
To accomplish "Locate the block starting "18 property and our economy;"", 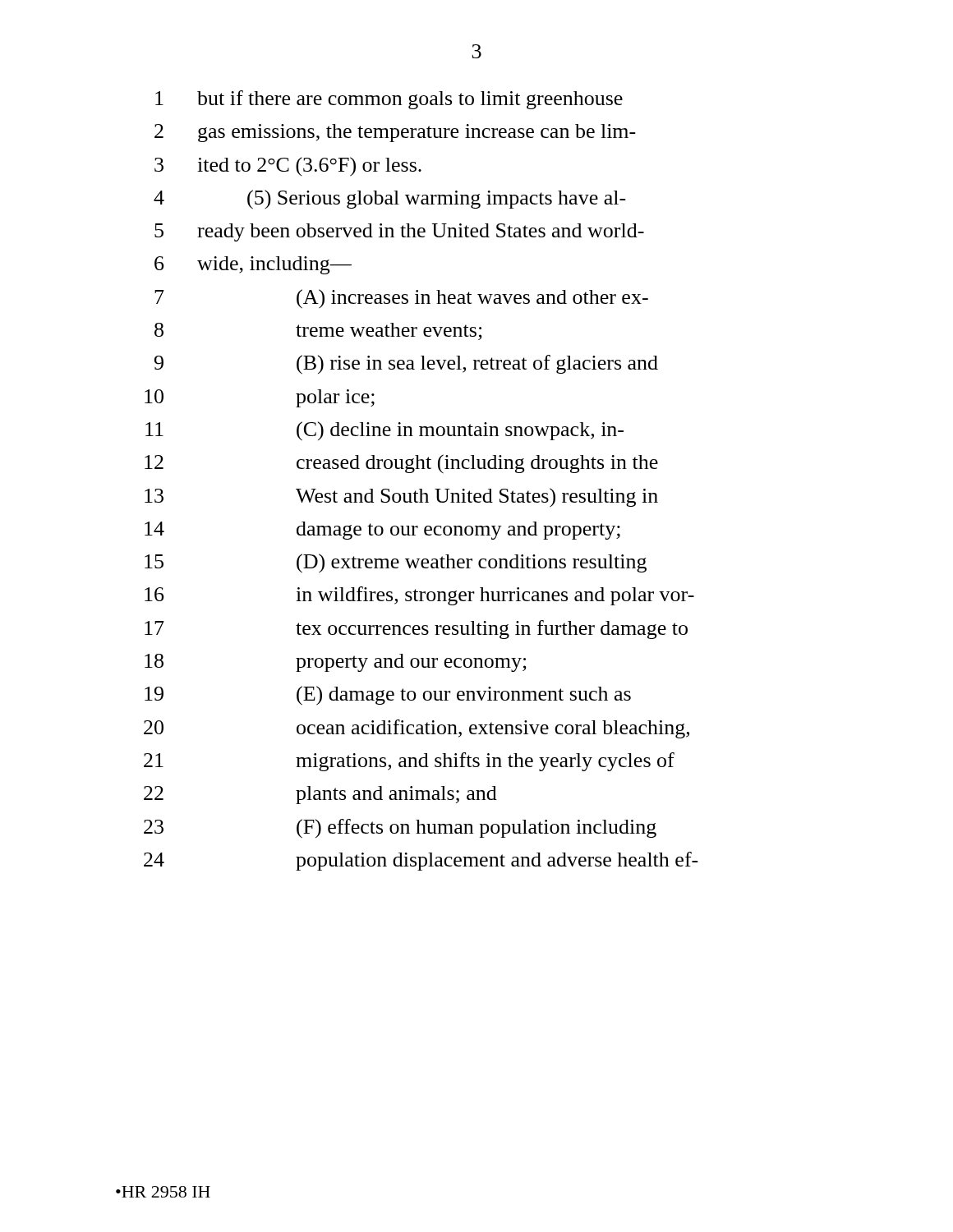I will pos(493,661).
